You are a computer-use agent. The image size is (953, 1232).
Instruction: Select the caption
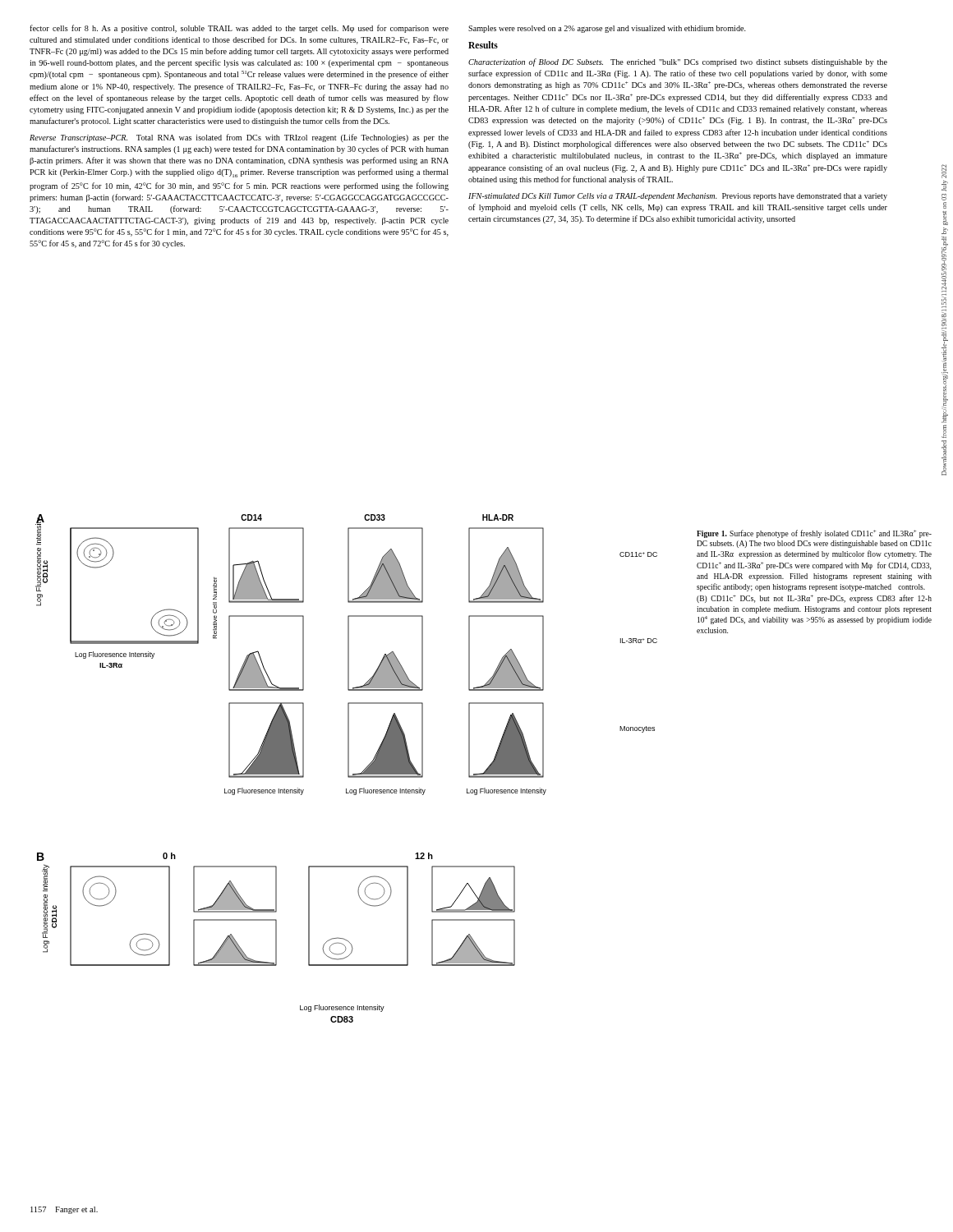point(814,582)
